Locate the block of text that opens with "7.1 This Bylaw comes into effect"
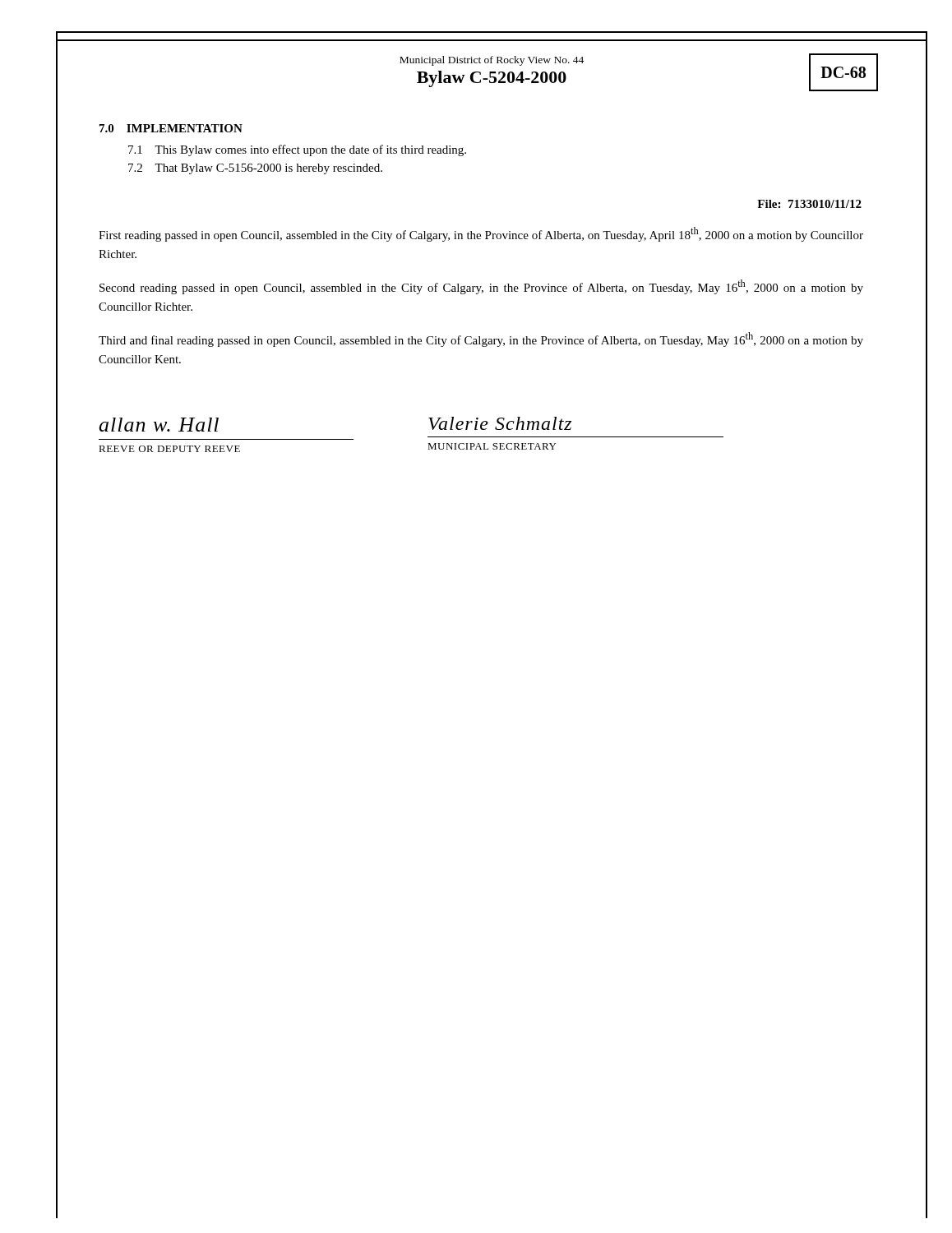Screen dimensions: 1233x952 297,150
